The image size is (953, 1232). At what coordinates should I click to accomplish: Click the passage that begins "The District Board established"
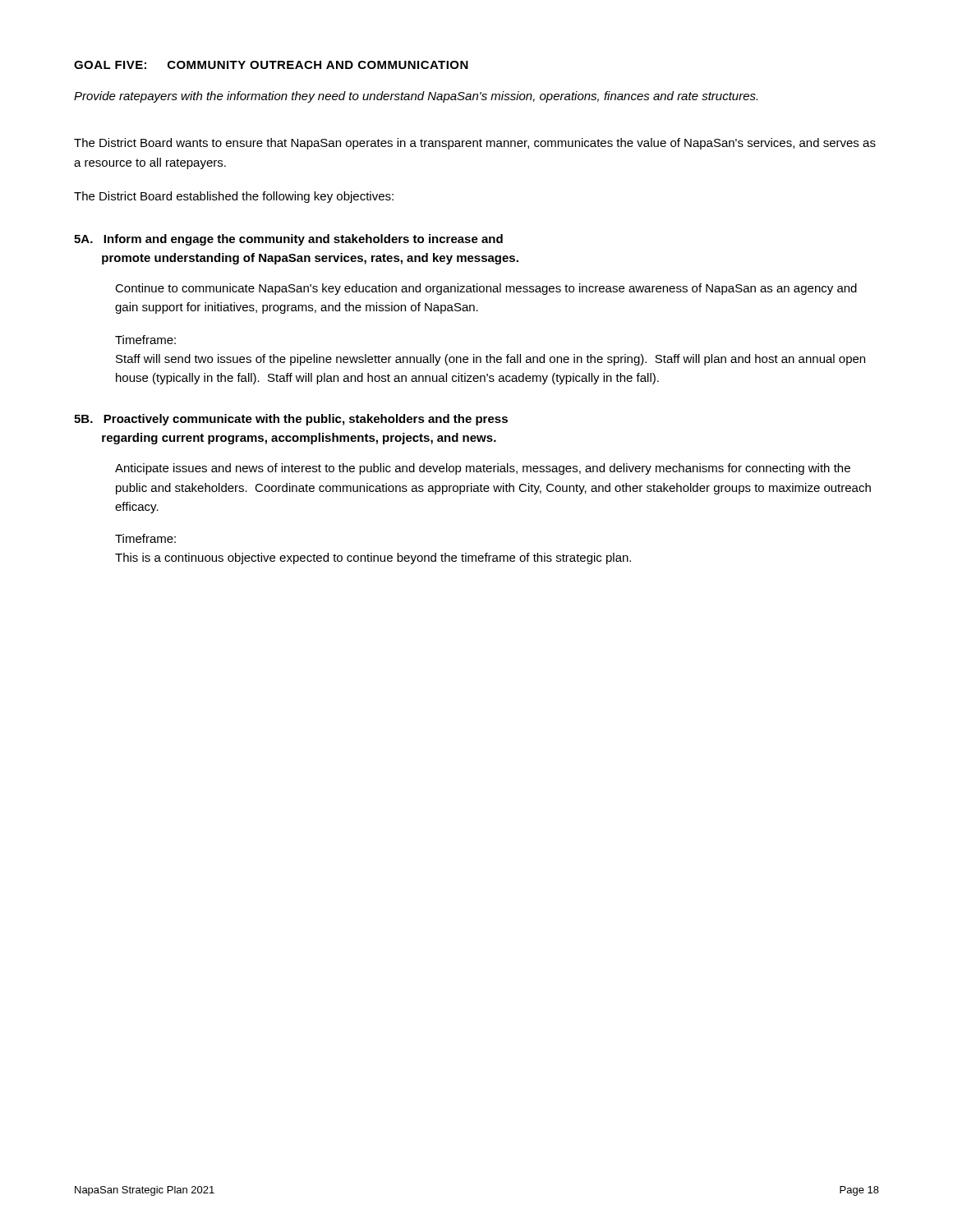(234, 196)
